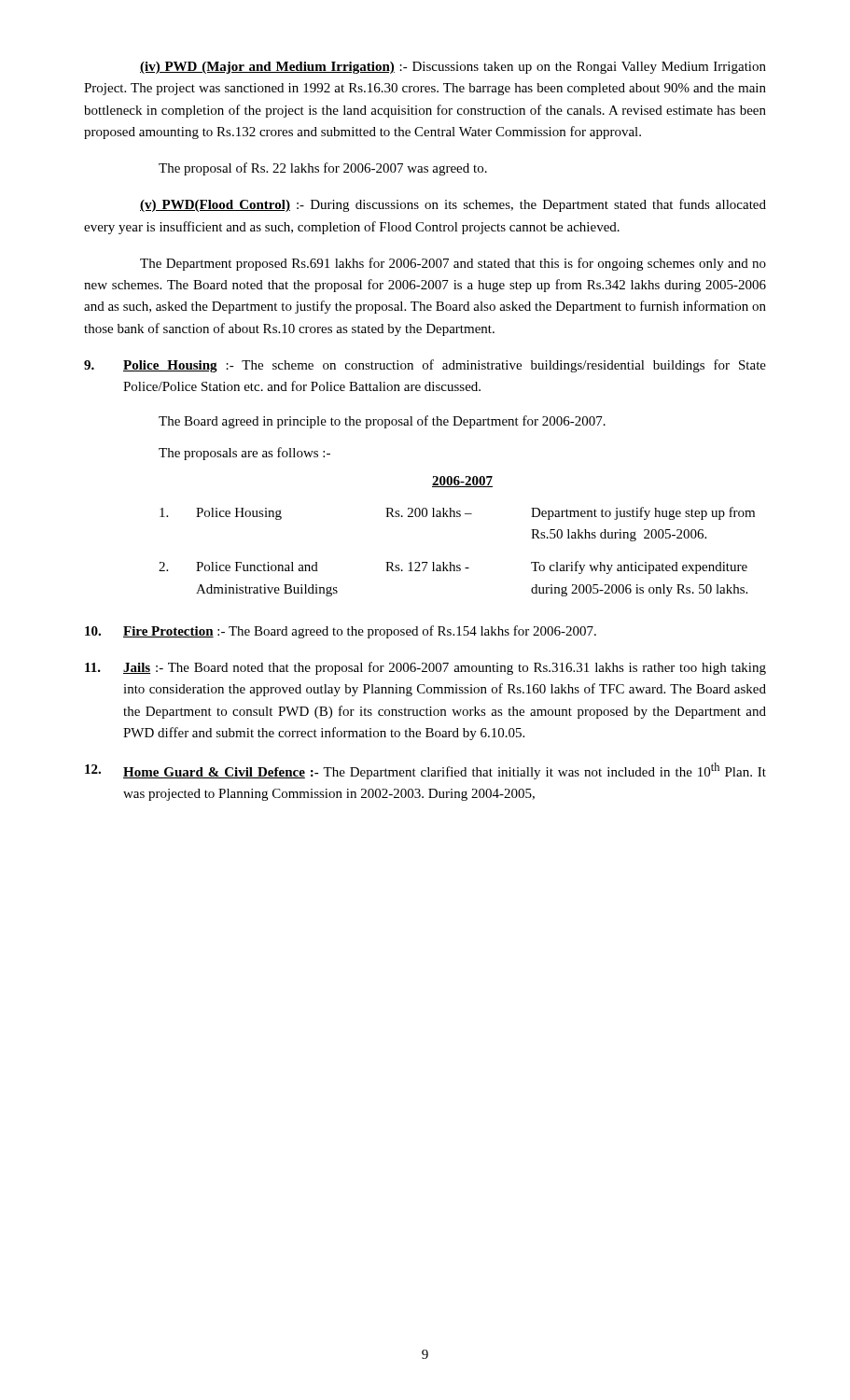This screenshot has width=850, height=1400.
Task: Locate the block starting "Fire Protection :- The"
Action: (x=425, y=631)
